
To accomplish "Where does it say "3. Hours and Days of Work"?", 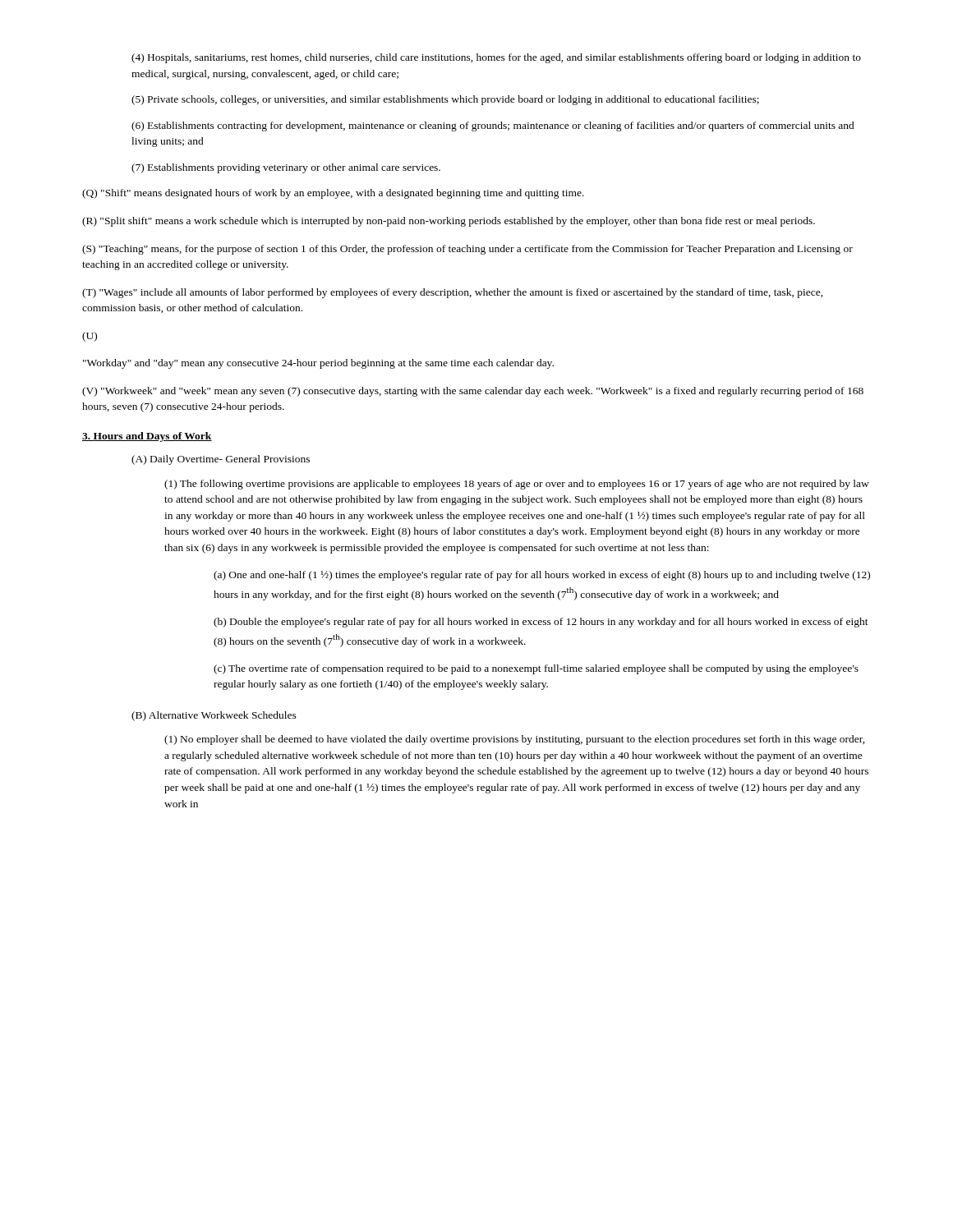I will pyautogui.click(x=147, y=436).
